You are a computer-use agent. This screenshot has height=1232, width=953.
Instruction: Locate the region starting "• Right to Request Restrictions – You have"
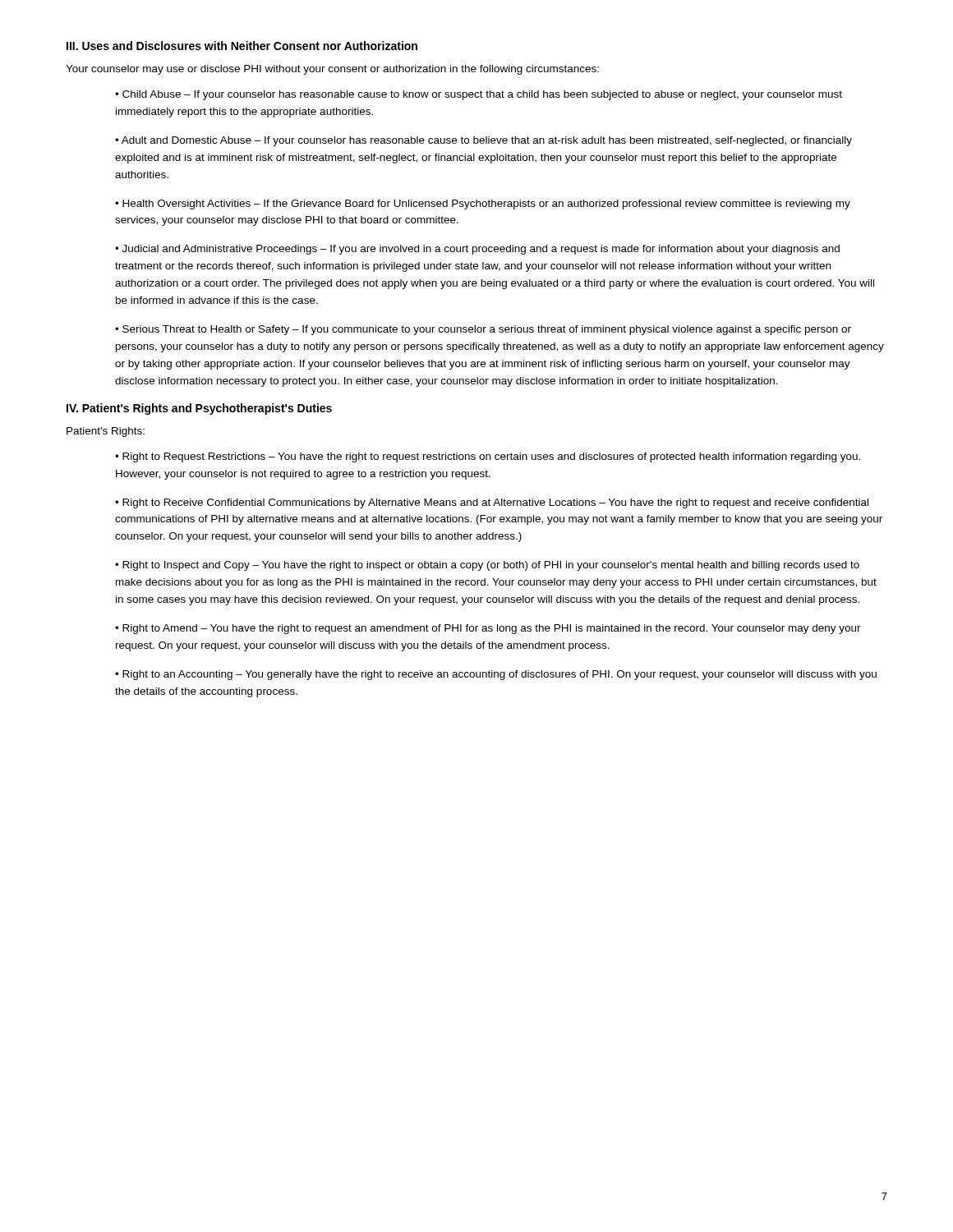[488, 465]
